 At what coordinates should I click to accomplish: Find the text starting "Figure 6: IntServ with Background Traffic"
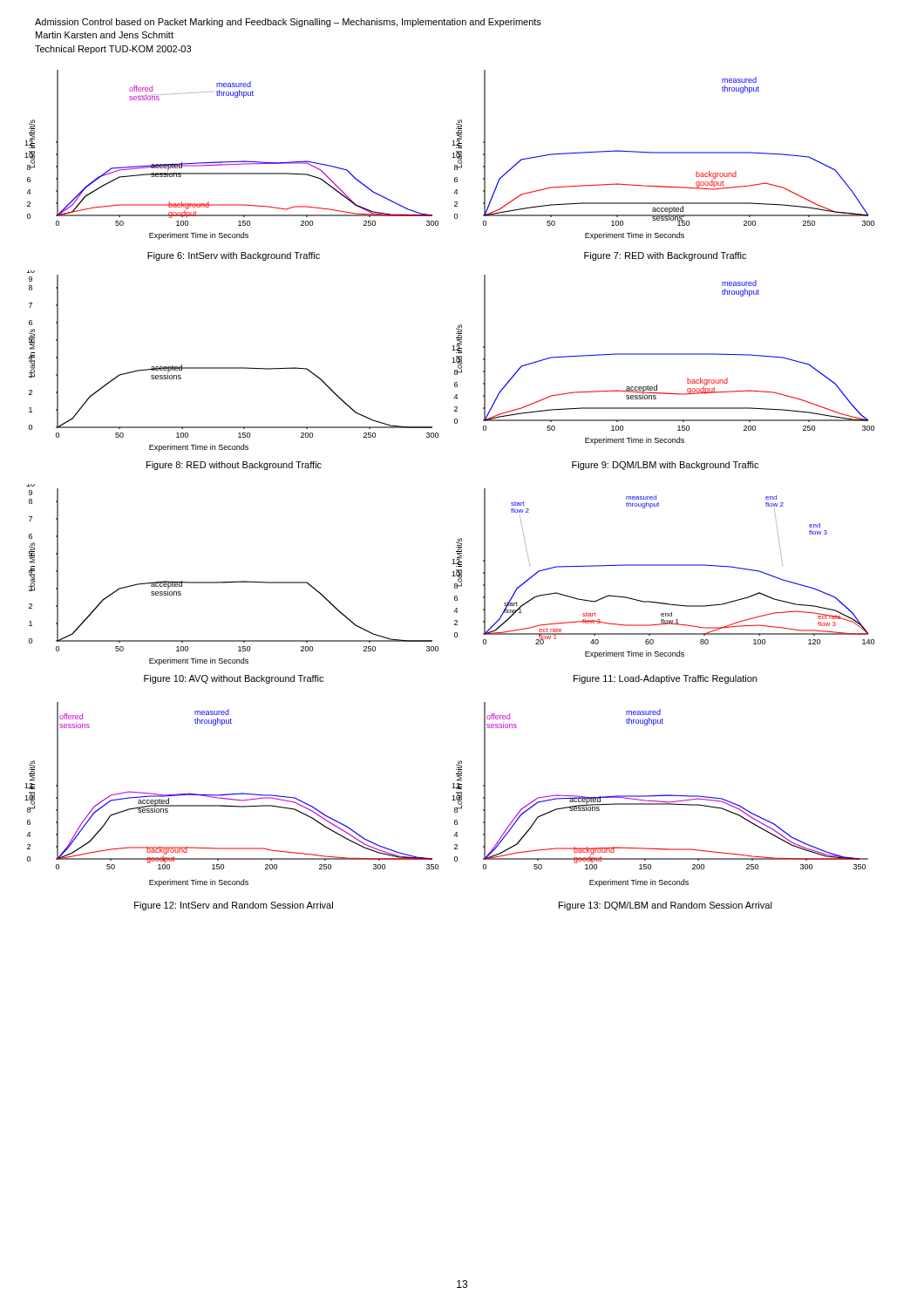(x=234, y=255)
